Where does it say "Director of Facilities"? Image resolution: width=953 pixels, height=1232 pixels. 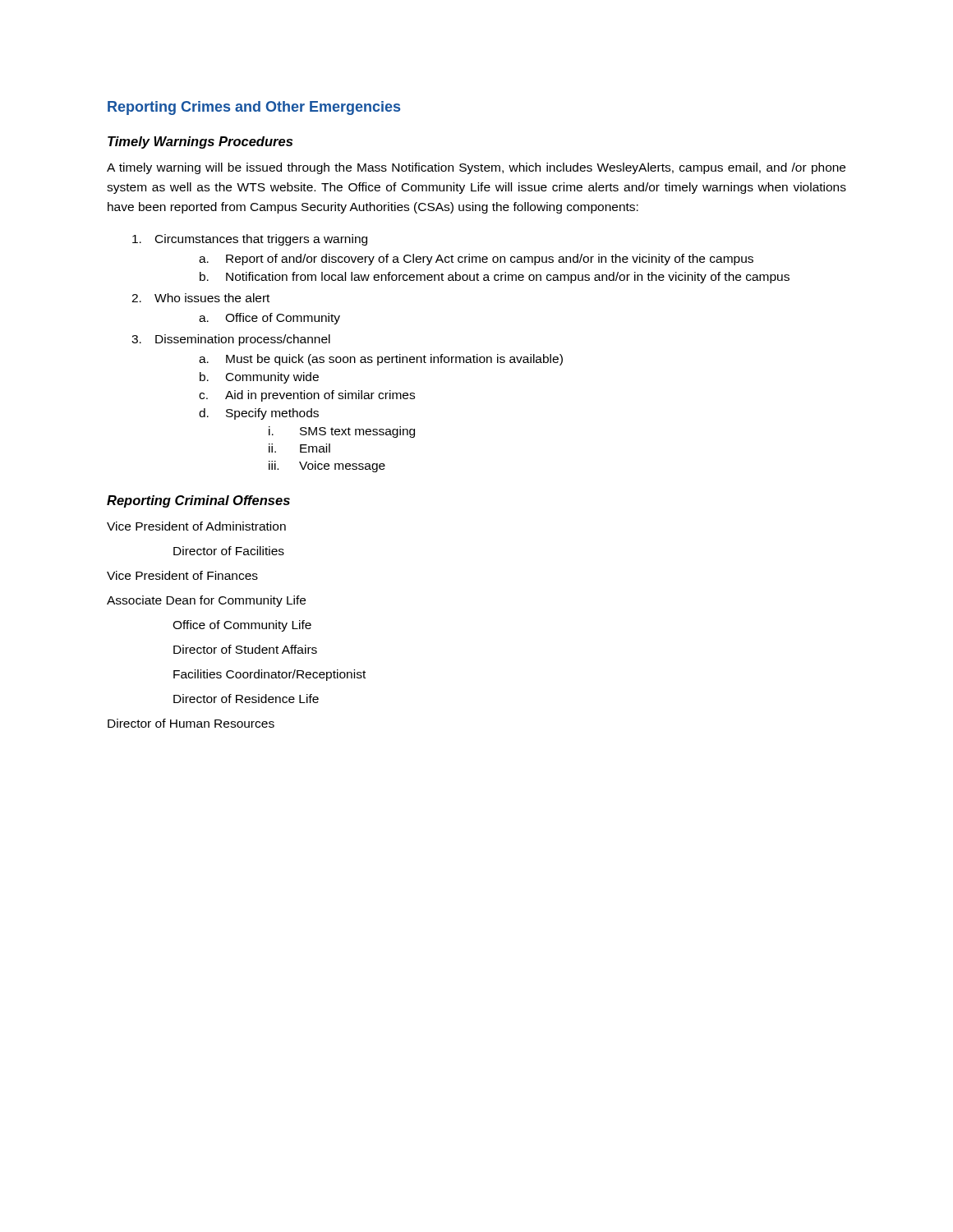228,551
